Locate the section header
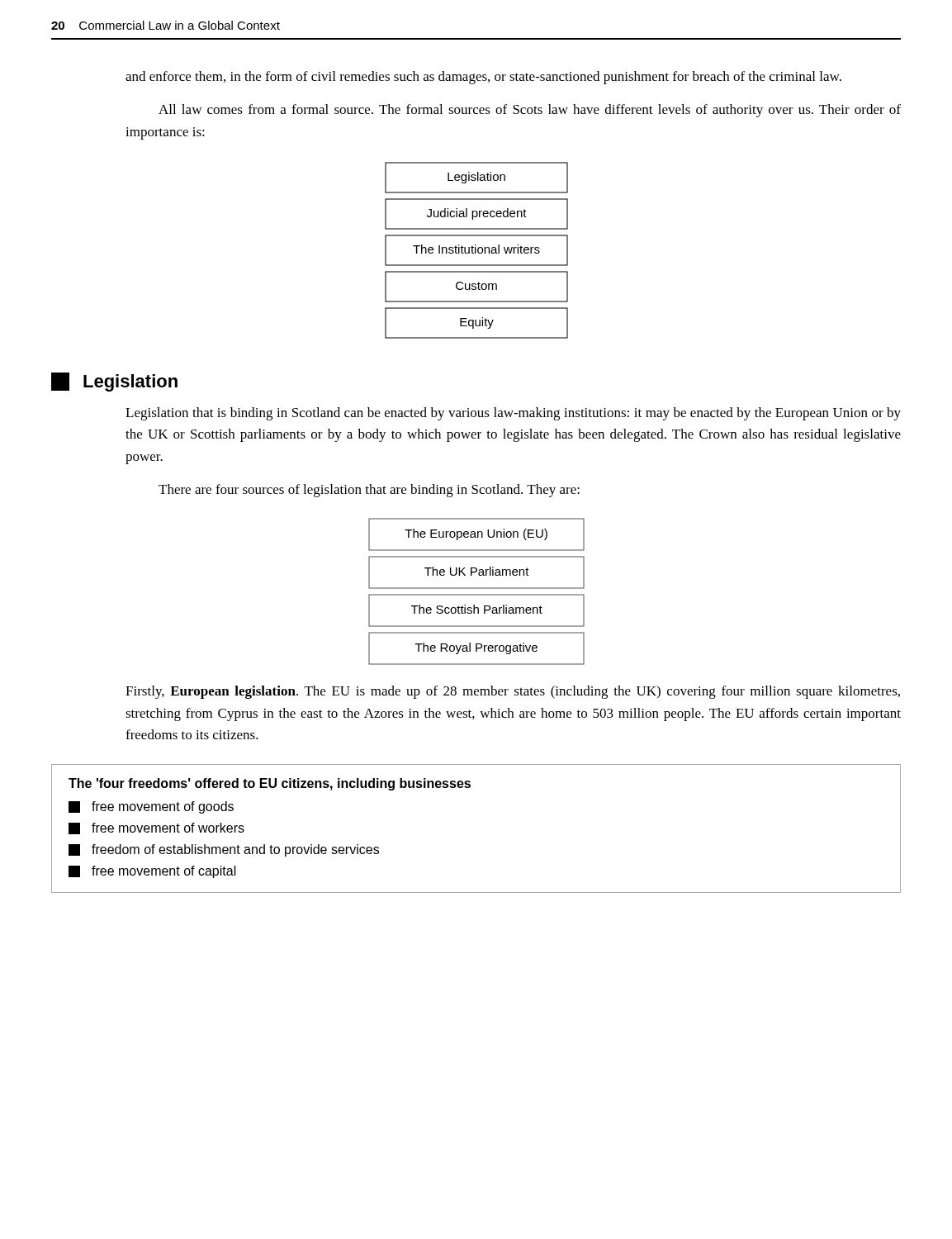Screen dimensions: 1239x952 pyautogui.click(x=115, y=382)
